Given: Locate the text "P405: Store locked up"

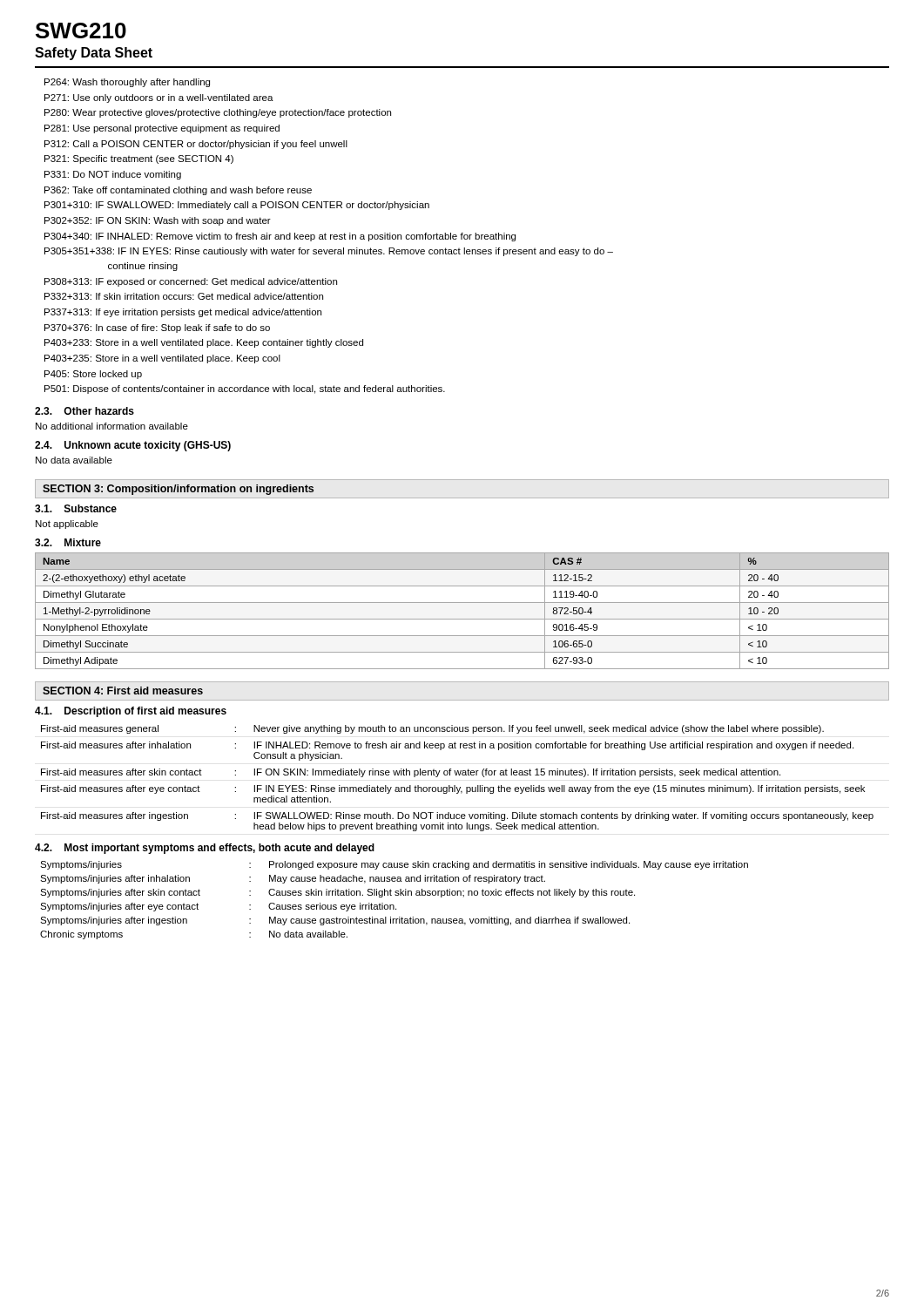Looking at the screenshot, I should point(93,374).
